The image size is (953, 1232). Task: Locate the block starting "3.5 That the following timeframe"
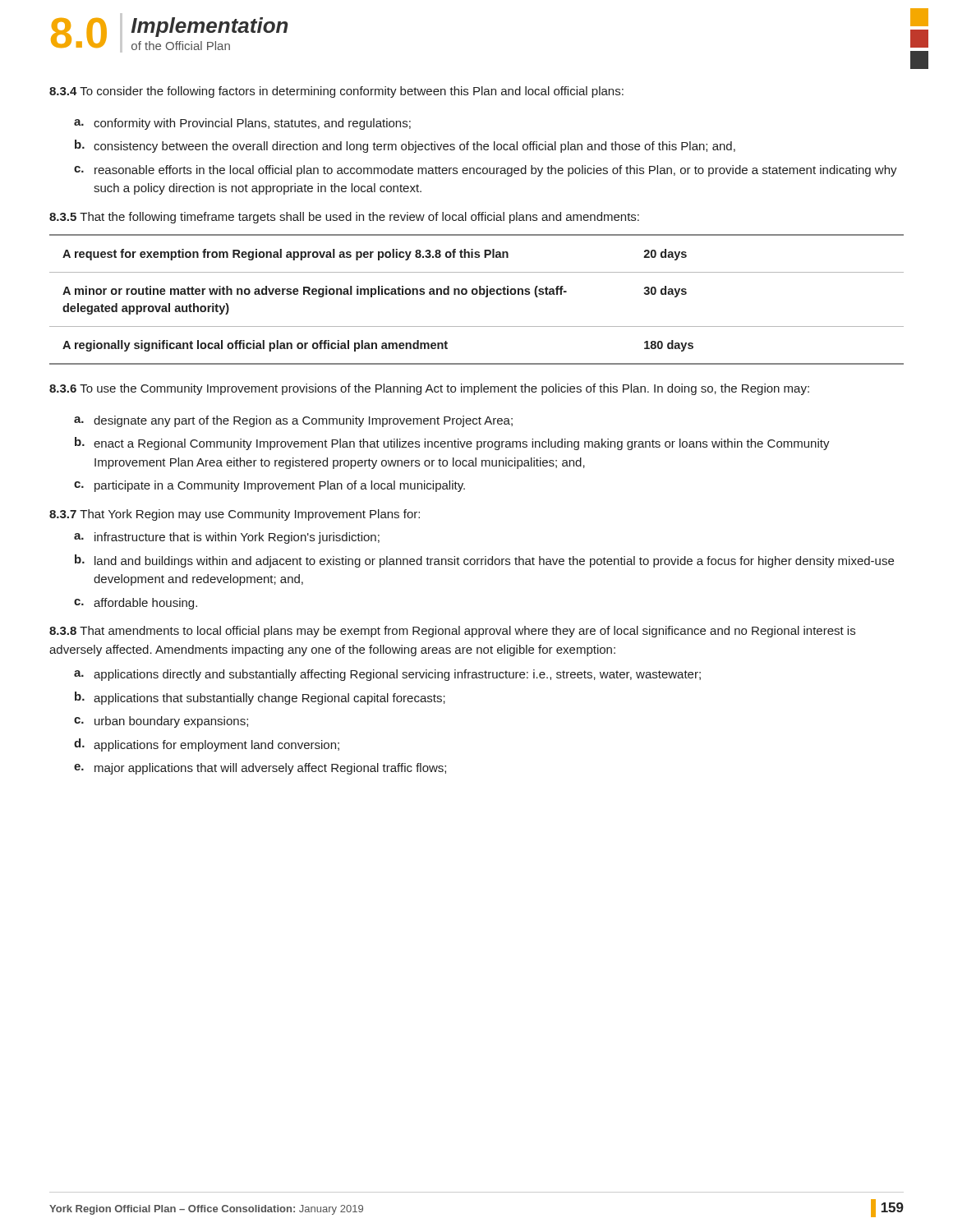345,216
